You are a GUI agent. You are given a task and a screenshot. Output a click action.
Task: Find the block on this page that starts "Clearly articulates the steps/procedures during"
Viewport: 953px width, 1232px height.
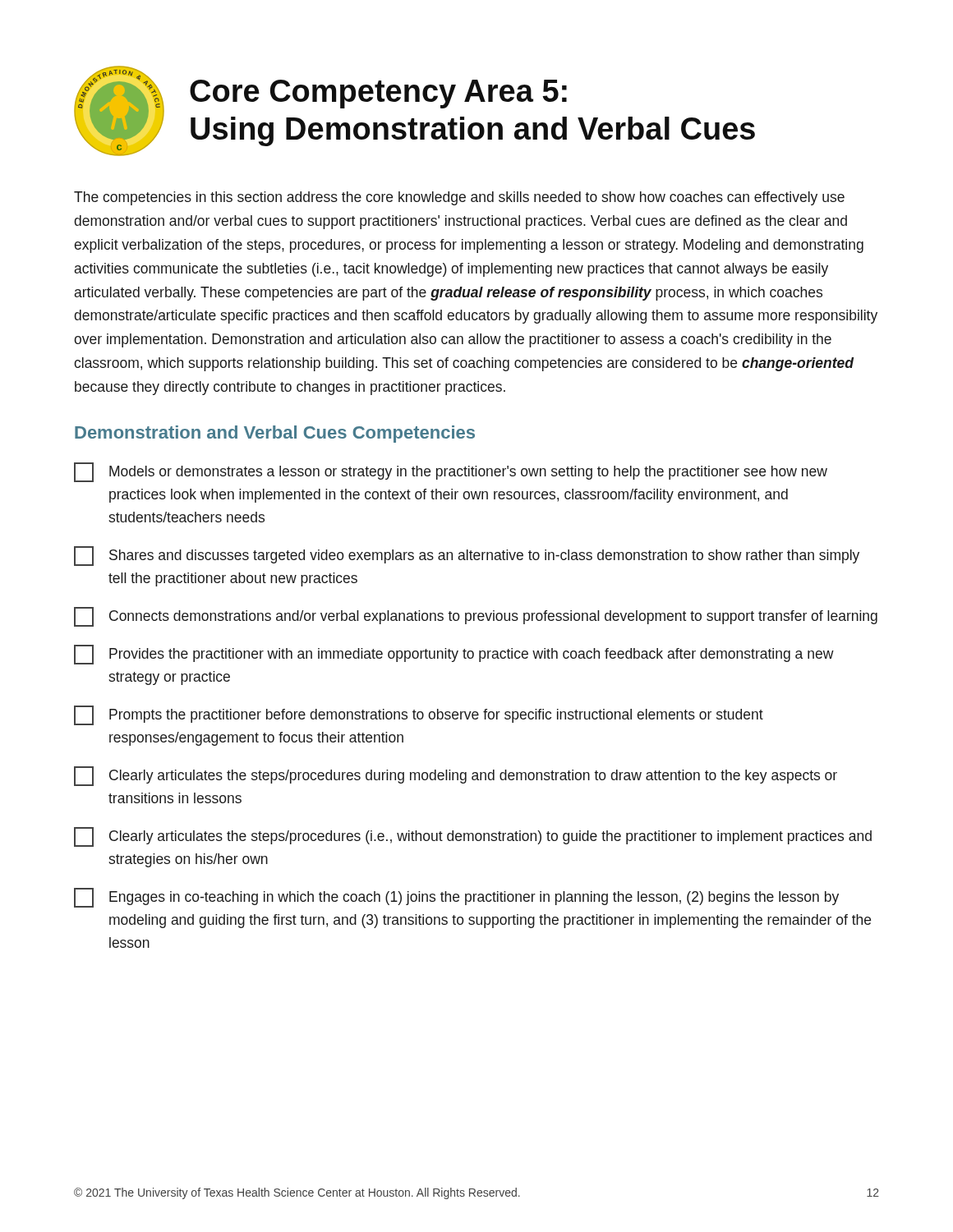476,787
